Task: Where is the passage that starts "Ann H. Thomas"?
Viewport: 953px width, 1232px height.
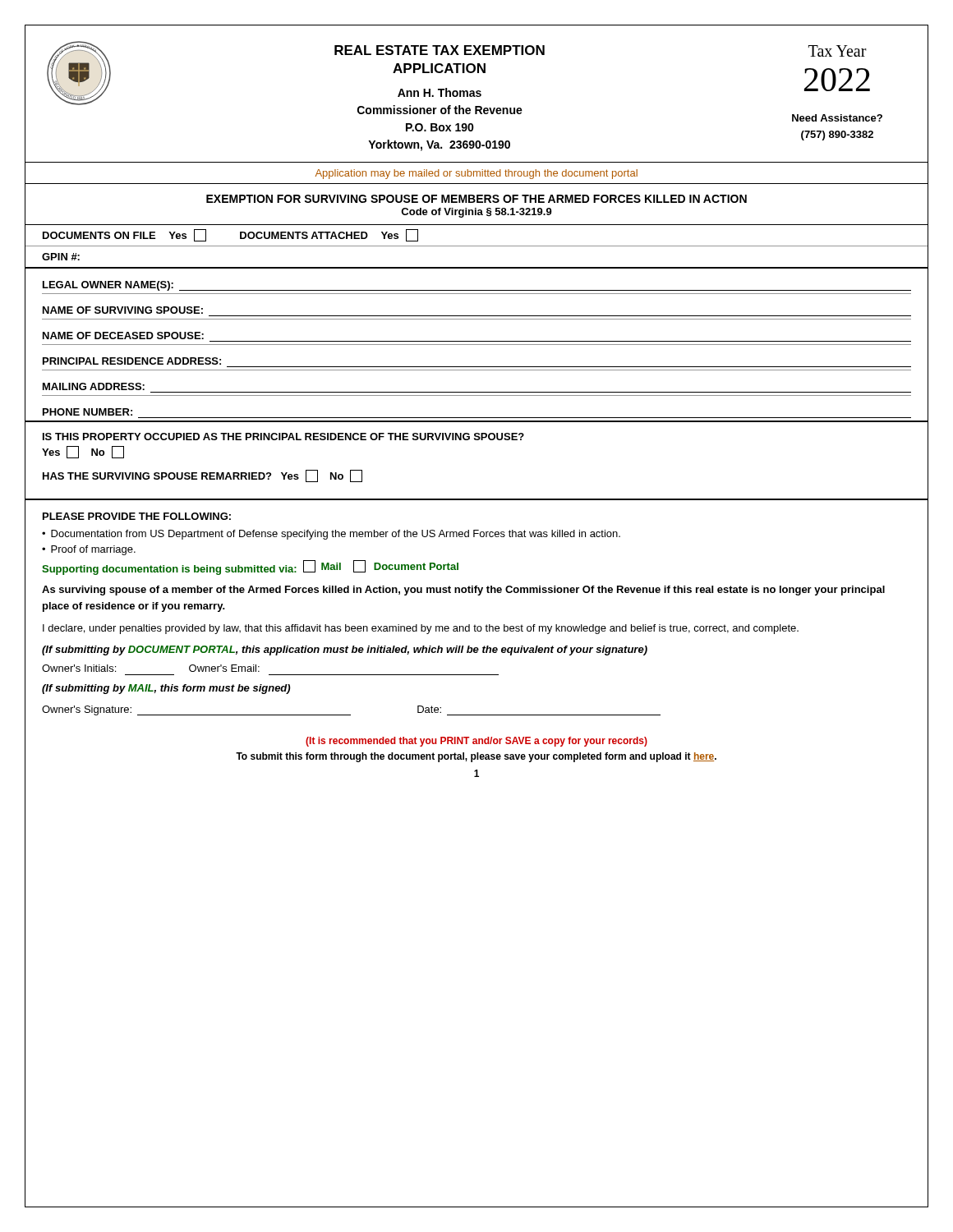Action: [440, 119]
